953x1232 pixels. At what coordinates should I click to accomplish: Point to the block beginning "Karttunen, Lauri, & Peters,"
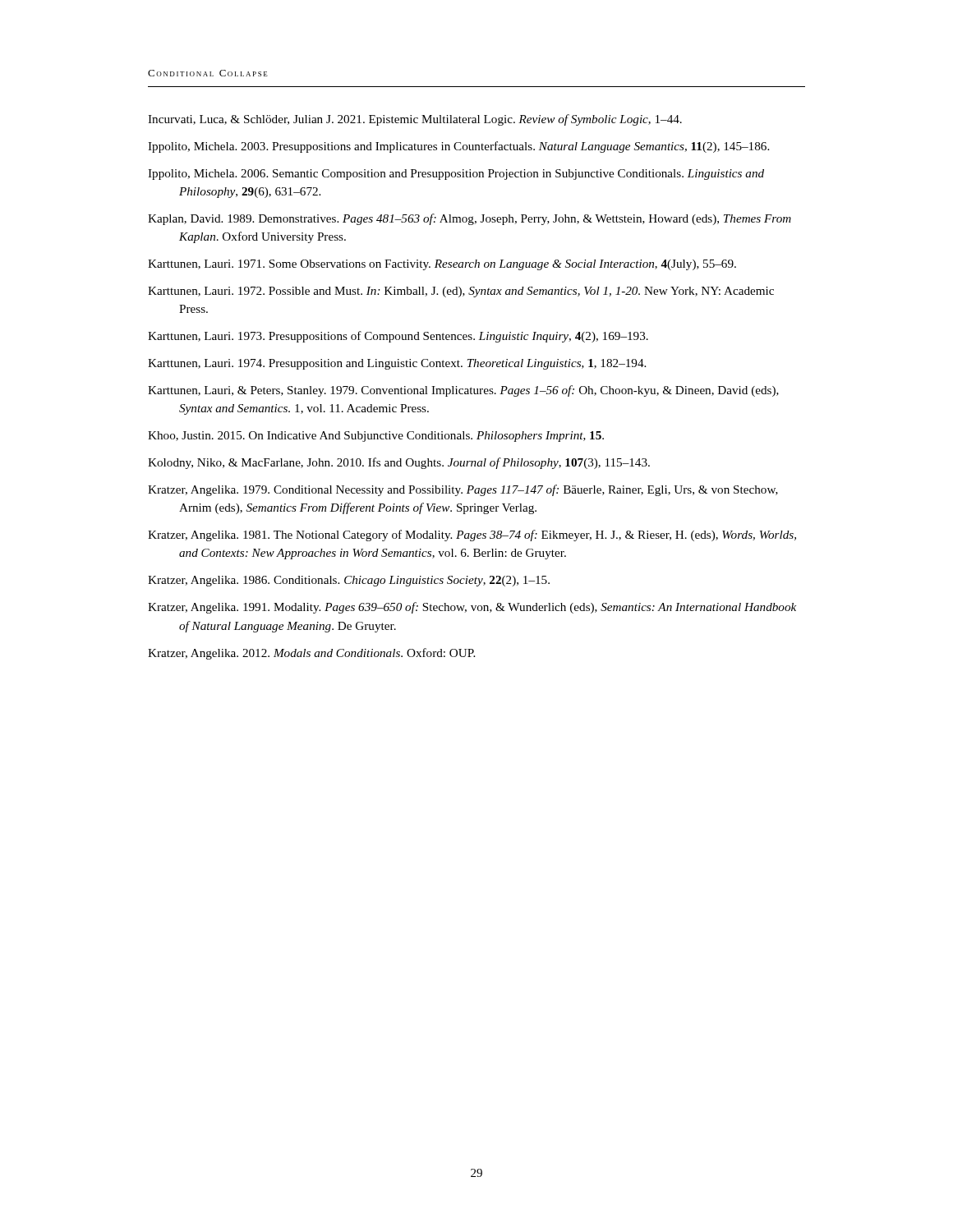point(464,399)
